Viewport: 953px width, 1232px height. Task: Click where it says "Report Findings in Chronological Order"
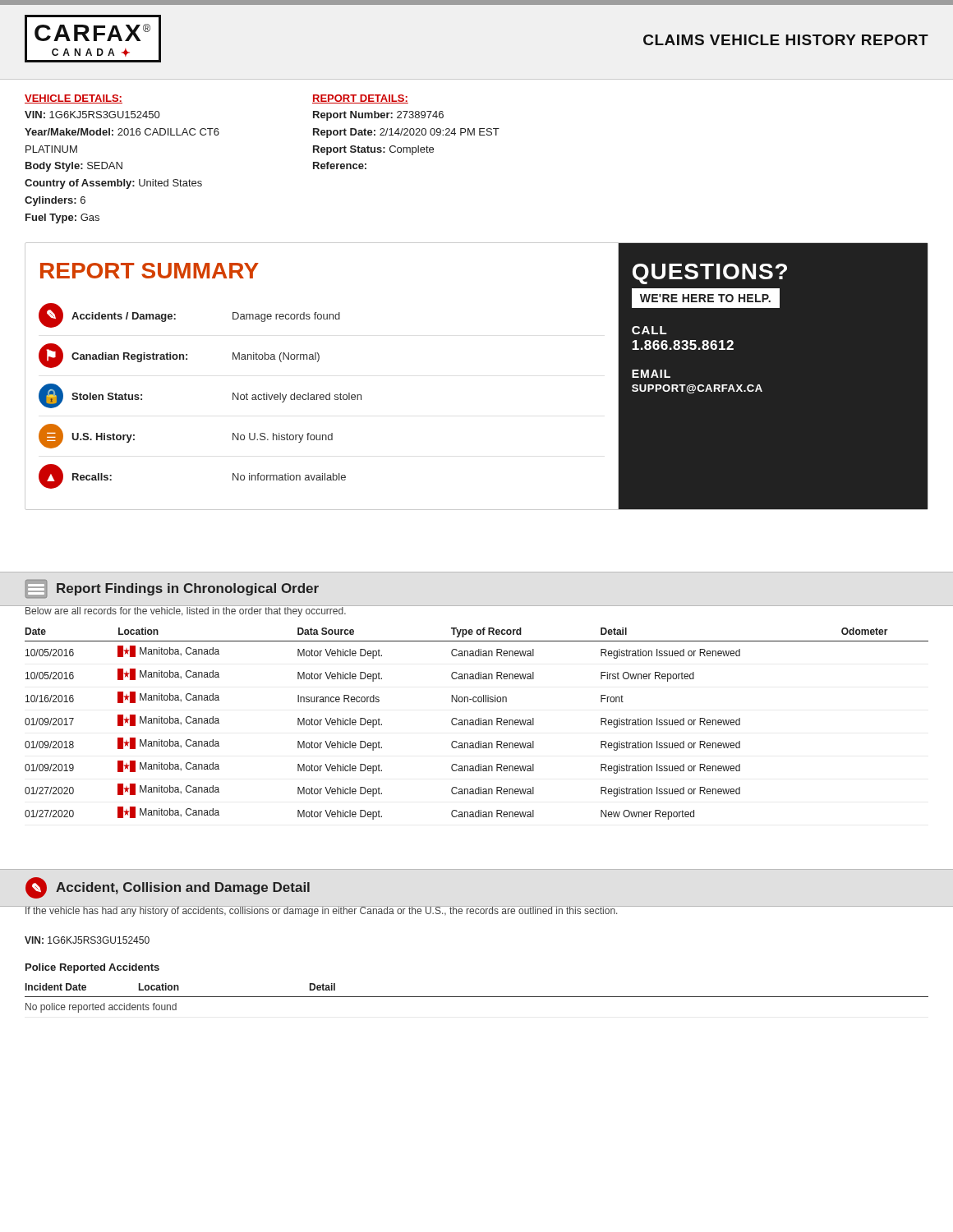tap(187, 588)
